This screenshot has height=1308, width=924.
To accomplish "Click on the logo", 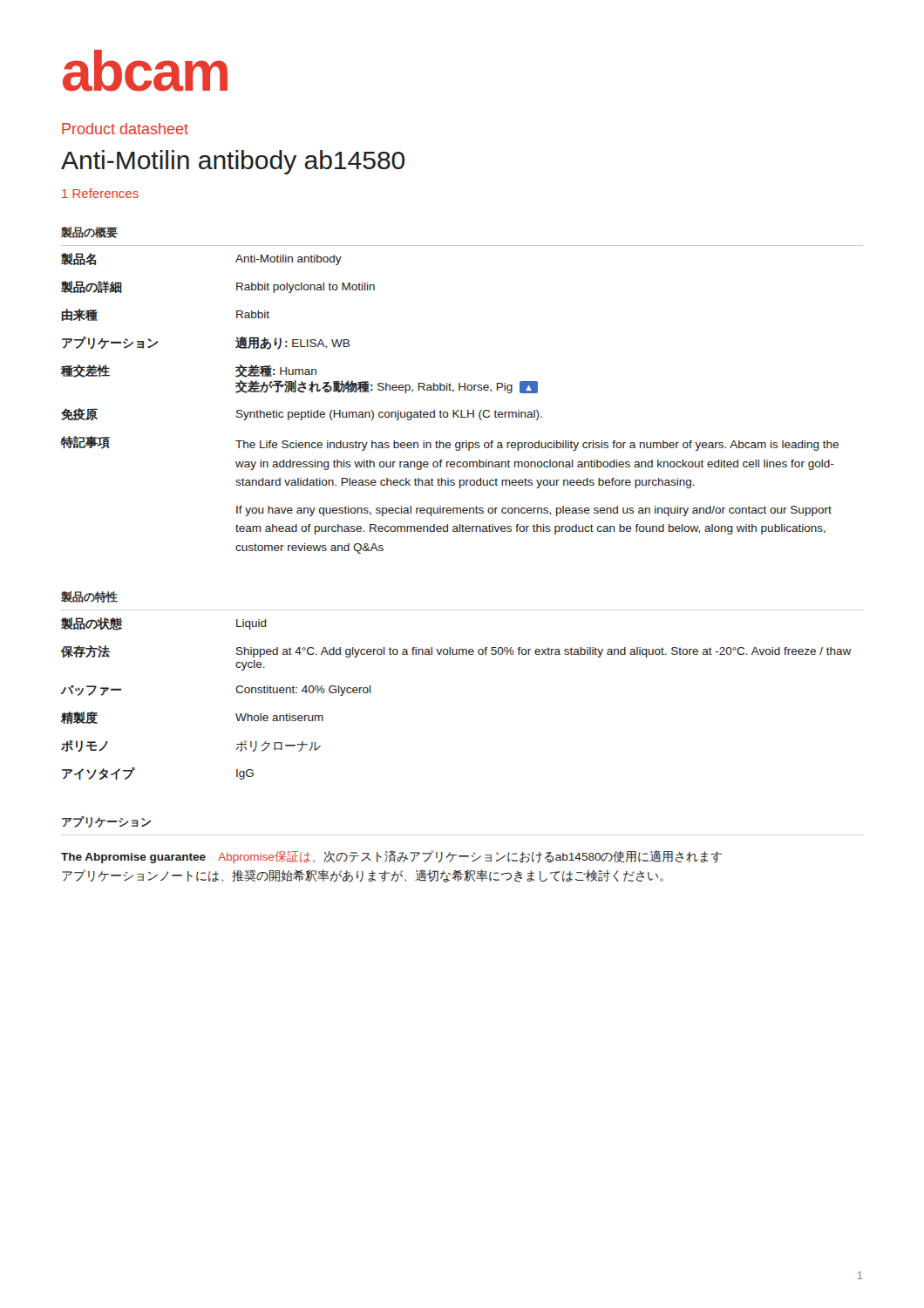I will pyautogui.click(x=462, y=71).
